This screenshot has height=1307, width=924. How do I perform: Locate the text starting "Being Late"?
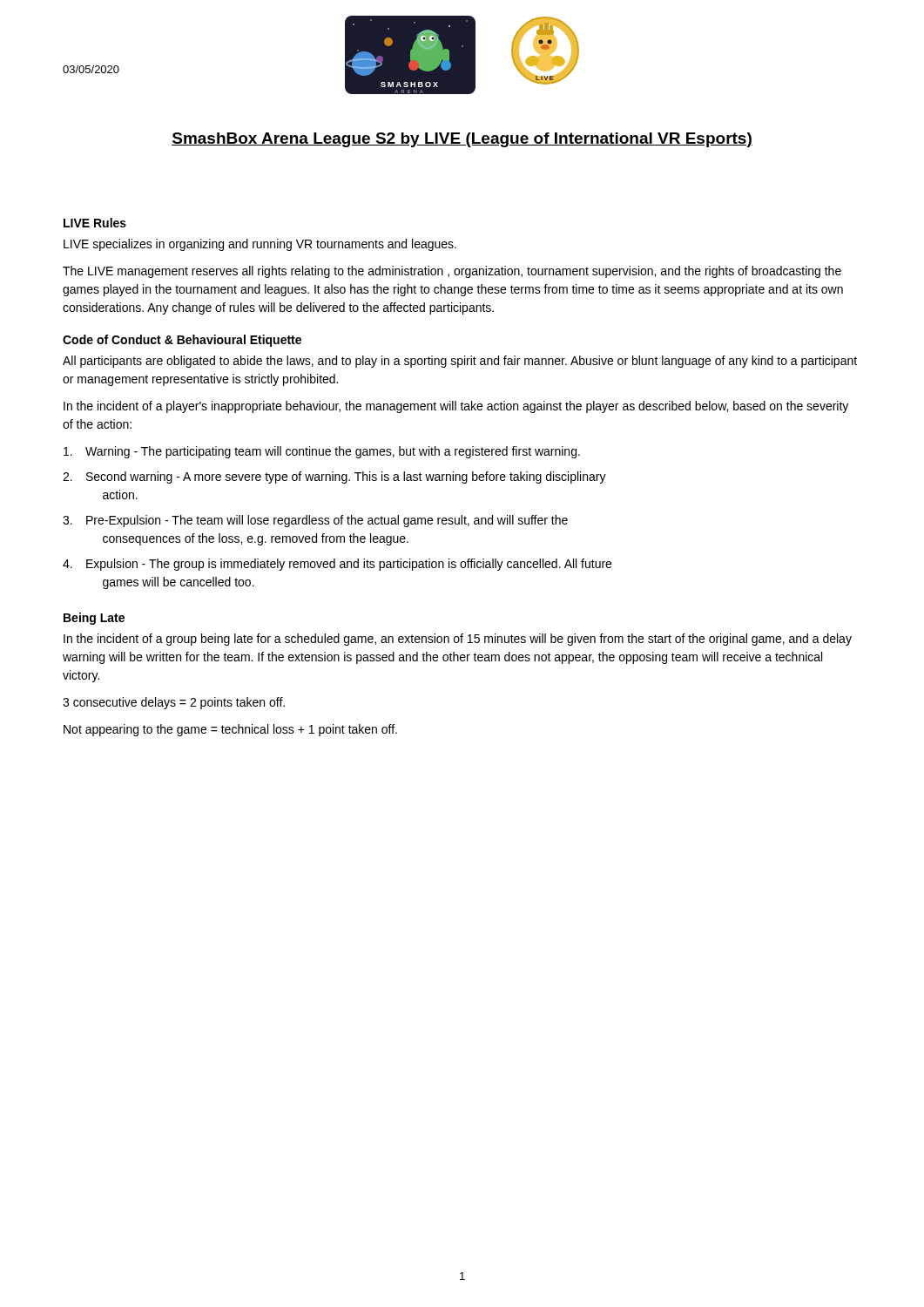click(94, 618)
